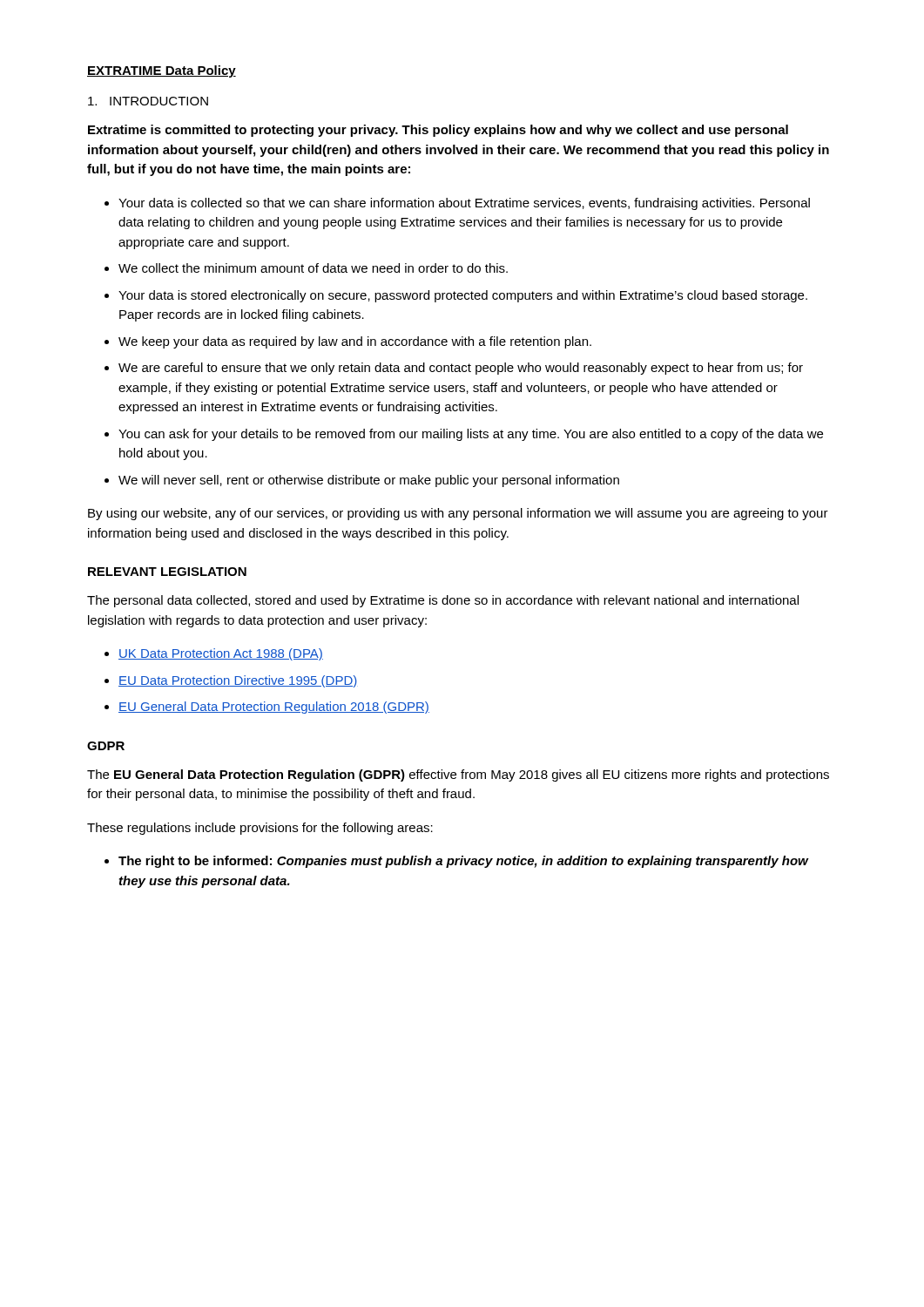Click on the element starting "EU General Data Protection Regulation 2018 (GDPR)"
The height and width of the screenshot is (1307, 924).
point(274,706)
